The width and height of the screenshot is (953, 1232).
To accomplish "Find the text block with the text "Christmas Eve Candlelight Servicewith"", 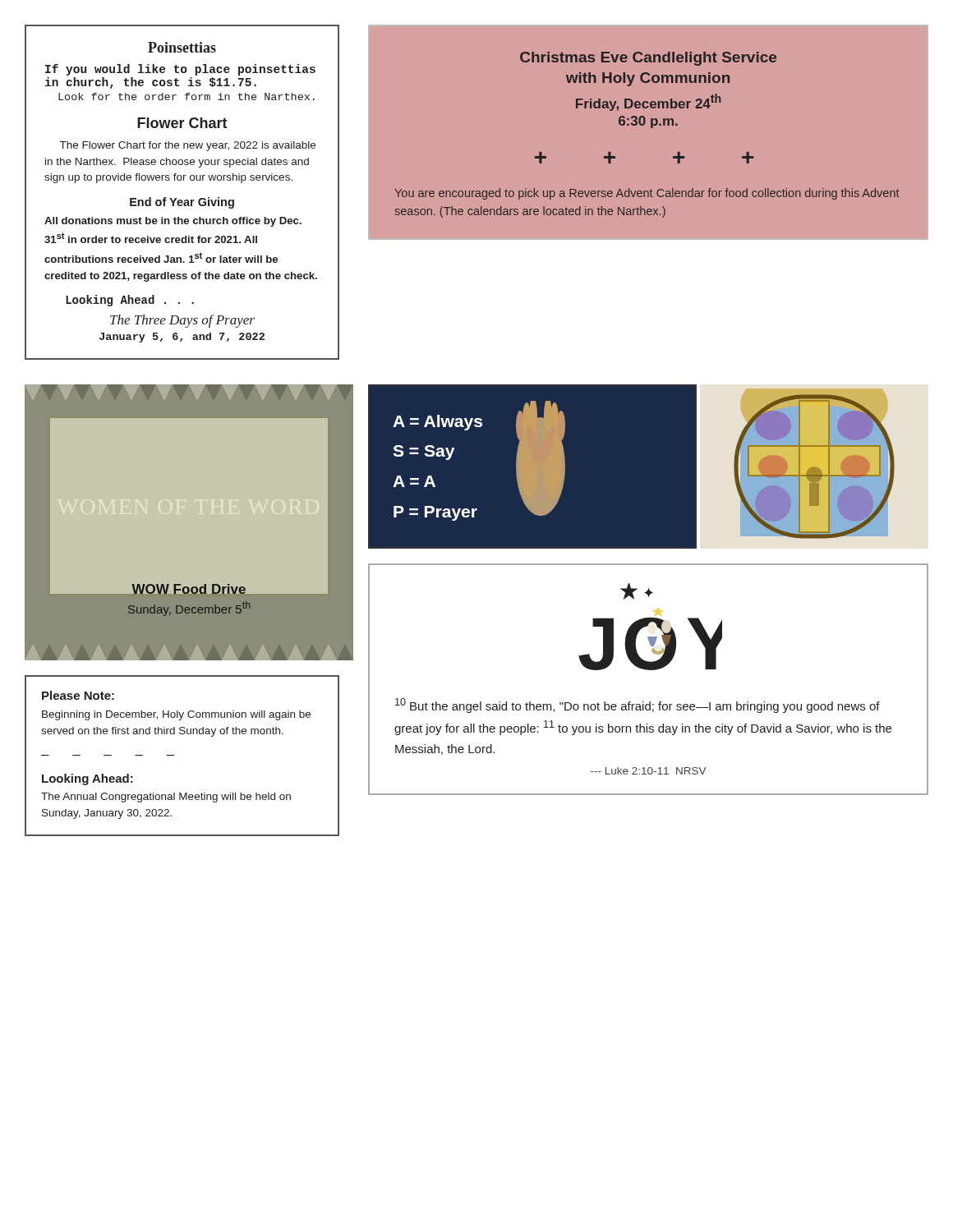I will pyautogui.click(x=648, y=134).
